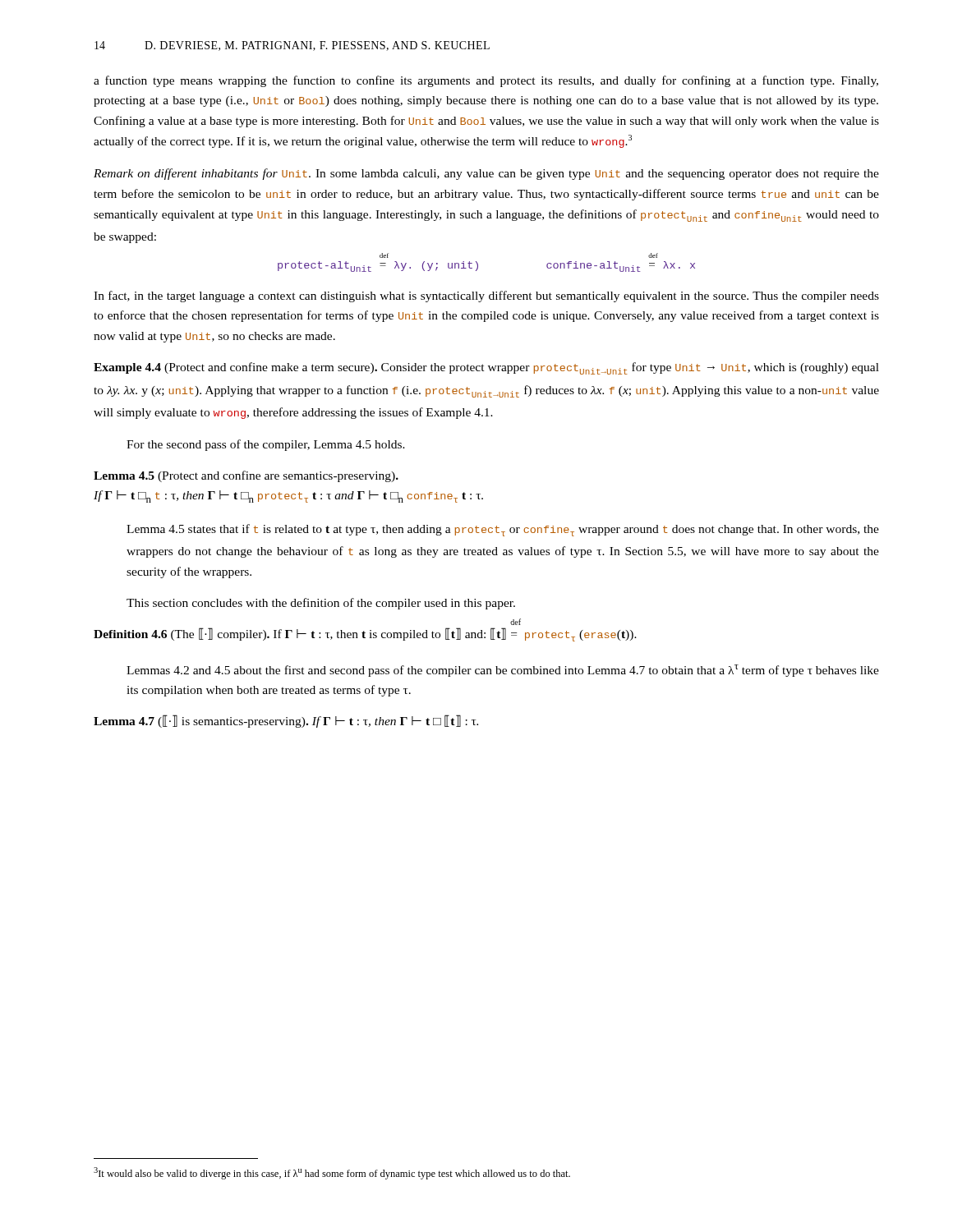Point to the text block starting "In fact, in the target language a"
The height and width of the screenshot is (1232, 953).
point(486,316)
